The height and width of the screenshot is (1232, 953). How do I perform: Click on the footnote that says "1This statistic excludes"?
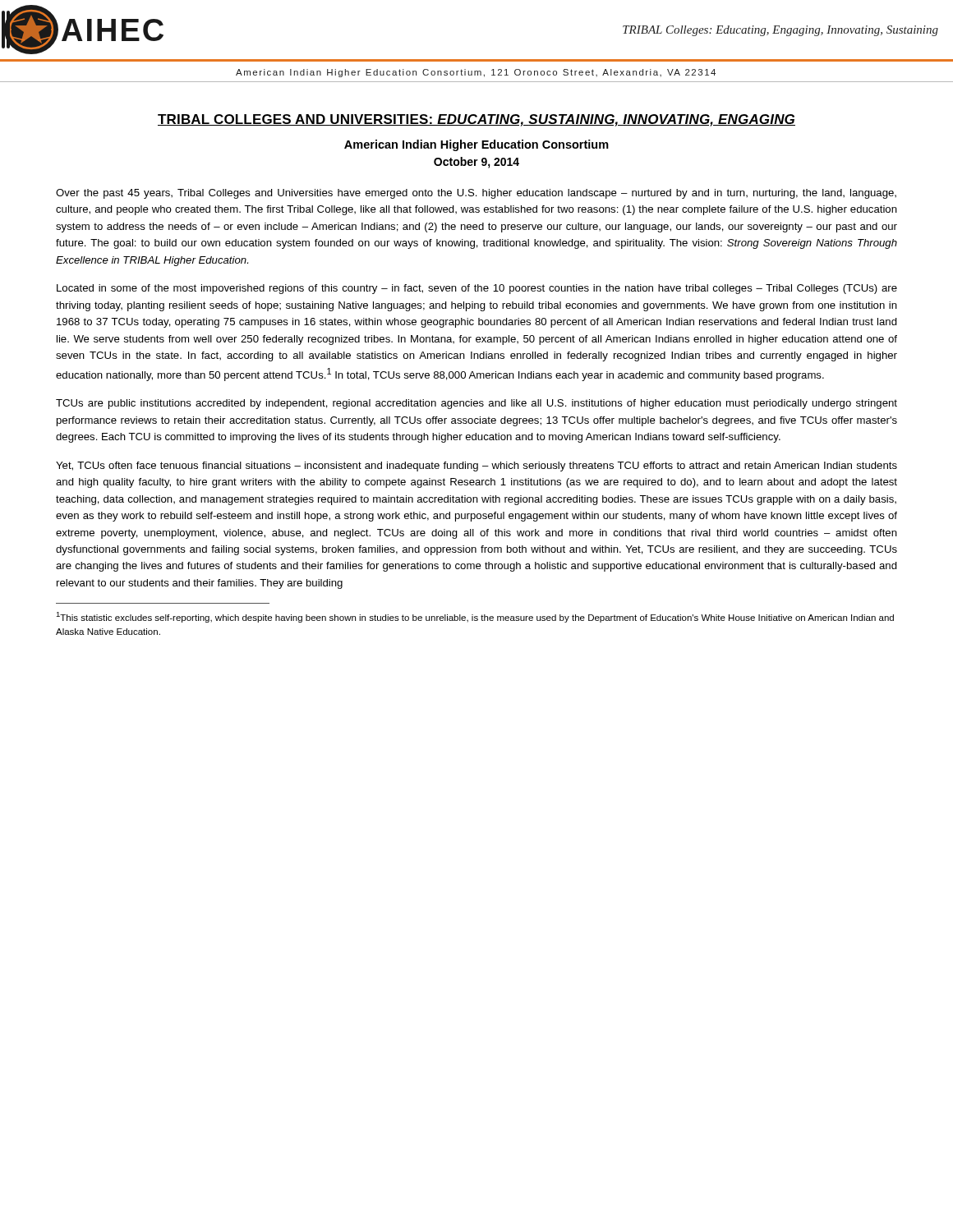click(475, 623)
